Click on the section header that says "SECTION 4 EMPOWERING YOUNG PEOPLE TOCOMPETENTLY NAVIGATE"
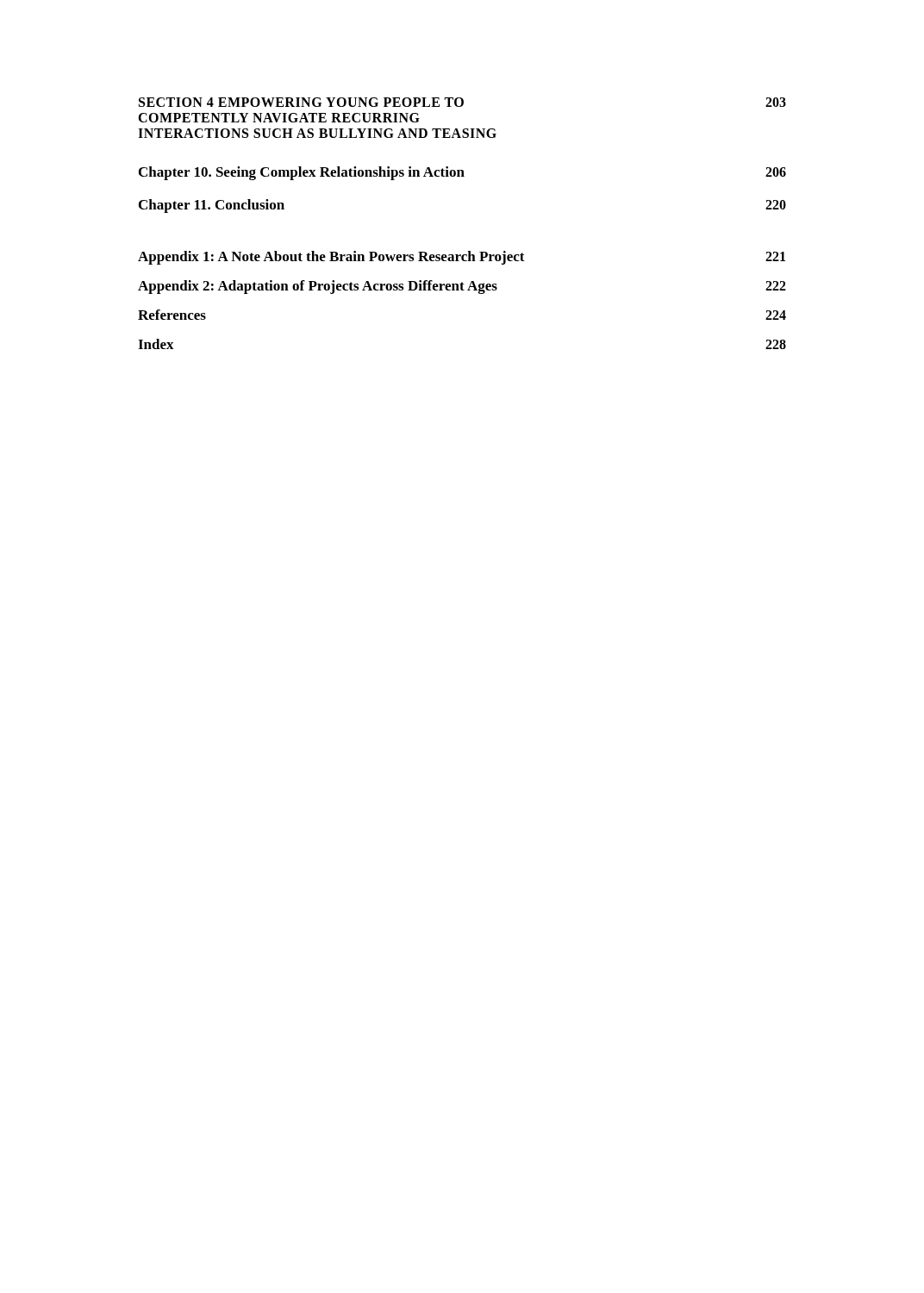The height and width of the screenshot is (1293, 924). pos(462,118)
